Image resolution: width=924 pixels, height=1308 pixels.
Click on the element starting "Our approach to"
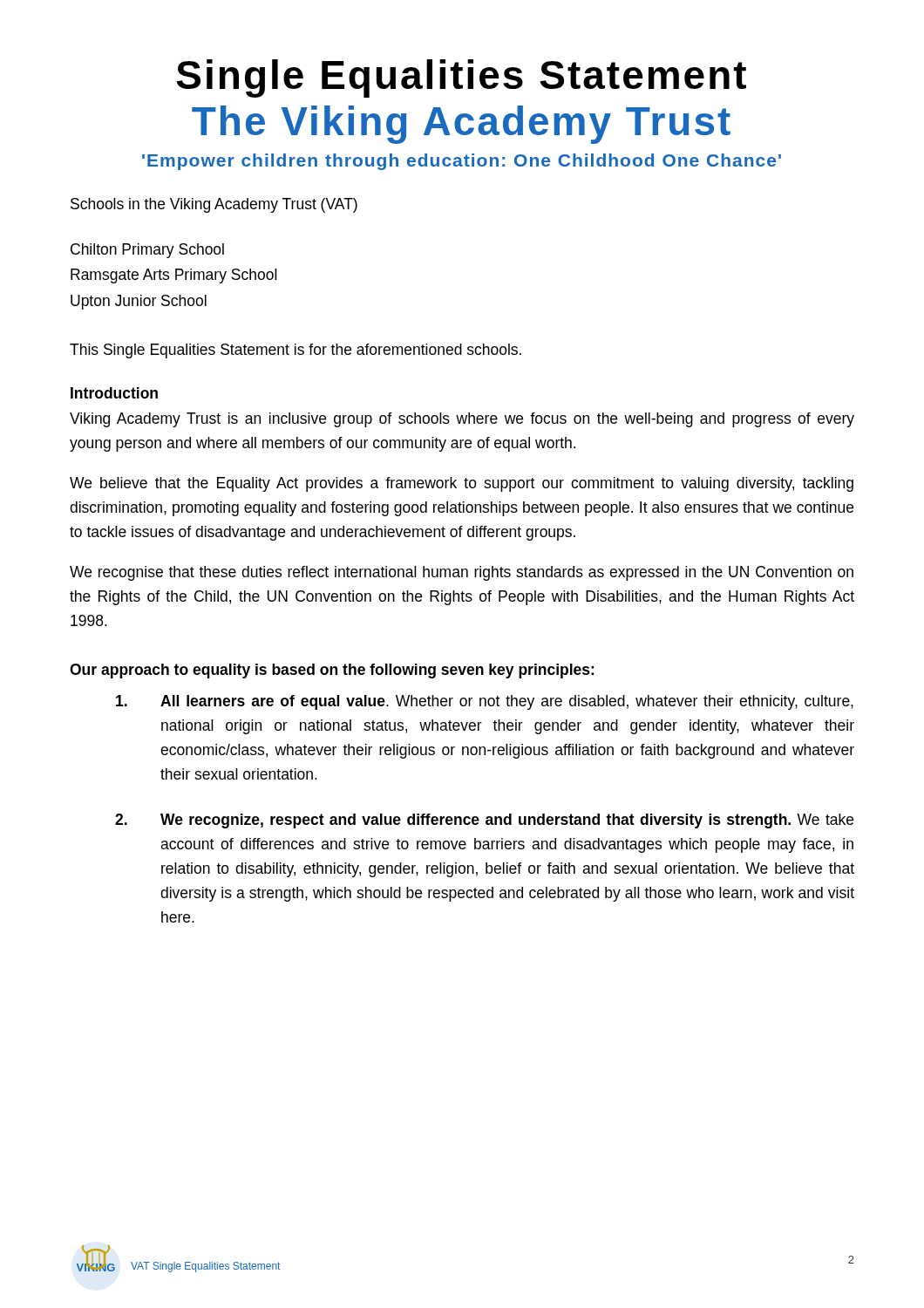pos(333,669)
